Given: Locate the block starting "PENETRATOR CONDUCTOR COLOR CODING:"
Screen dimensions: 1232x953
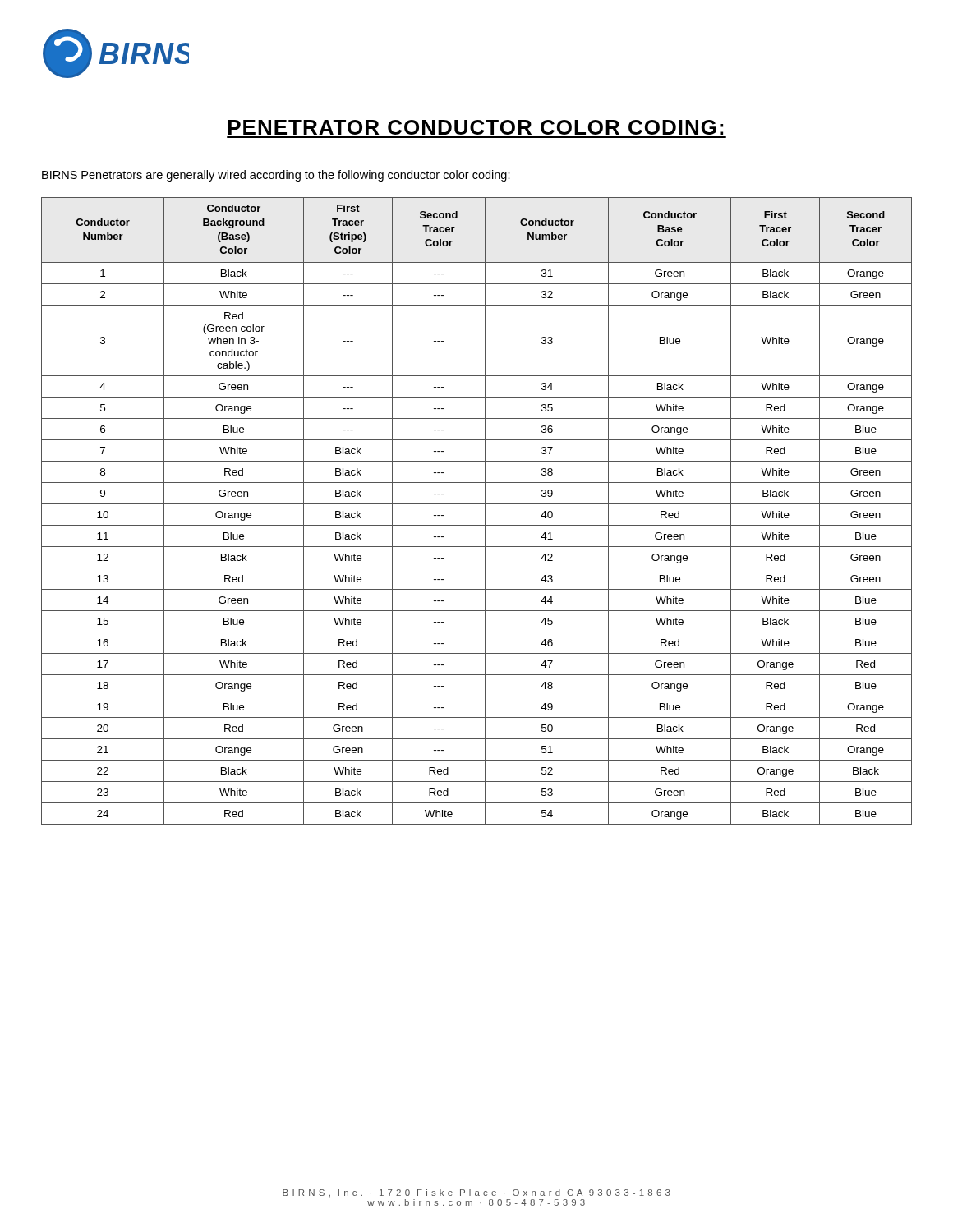Looking at the screenshot, I should coord(476,127).
